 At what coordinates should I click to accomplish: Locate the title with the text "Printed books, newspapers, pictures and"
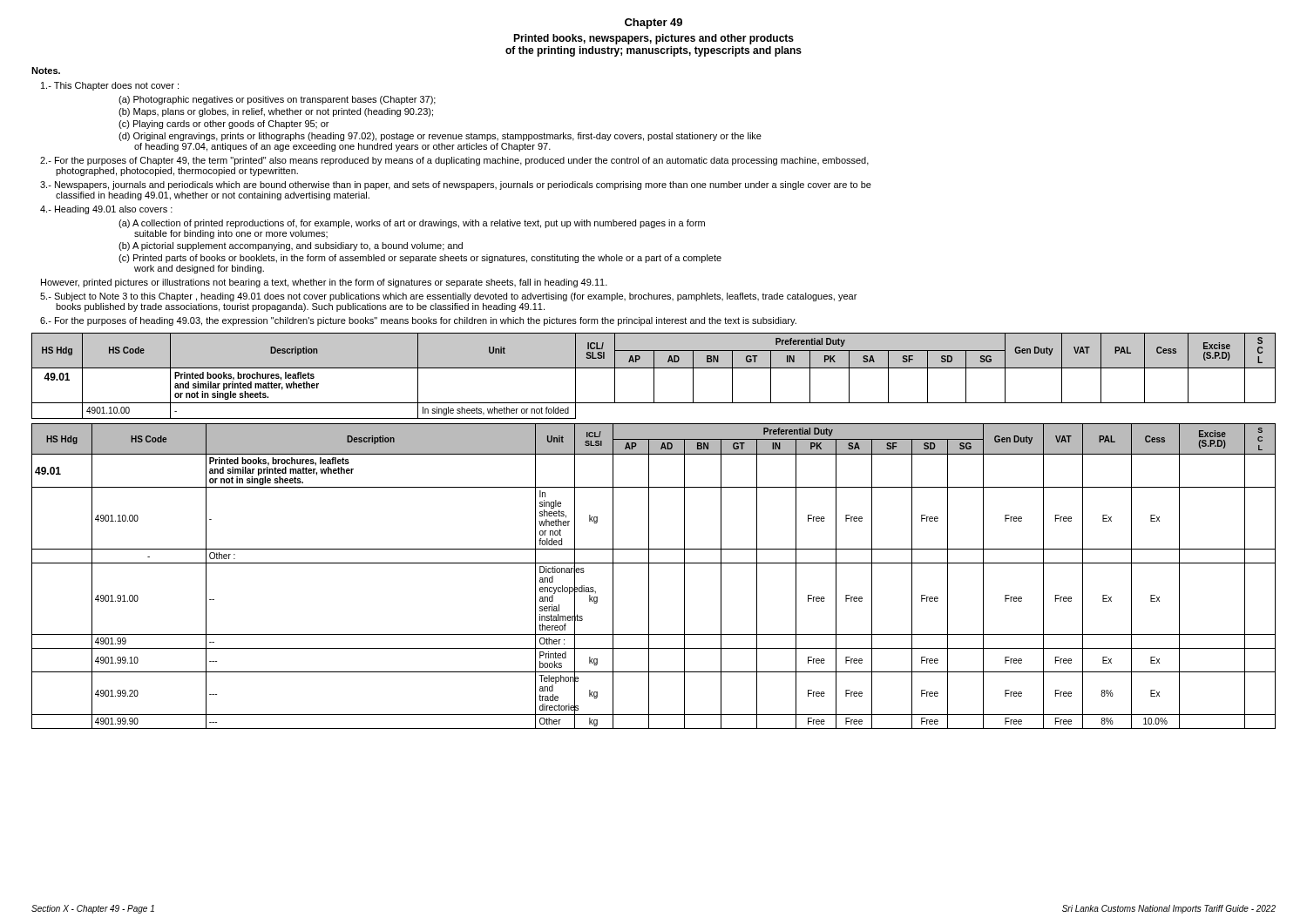coord(653,44)
